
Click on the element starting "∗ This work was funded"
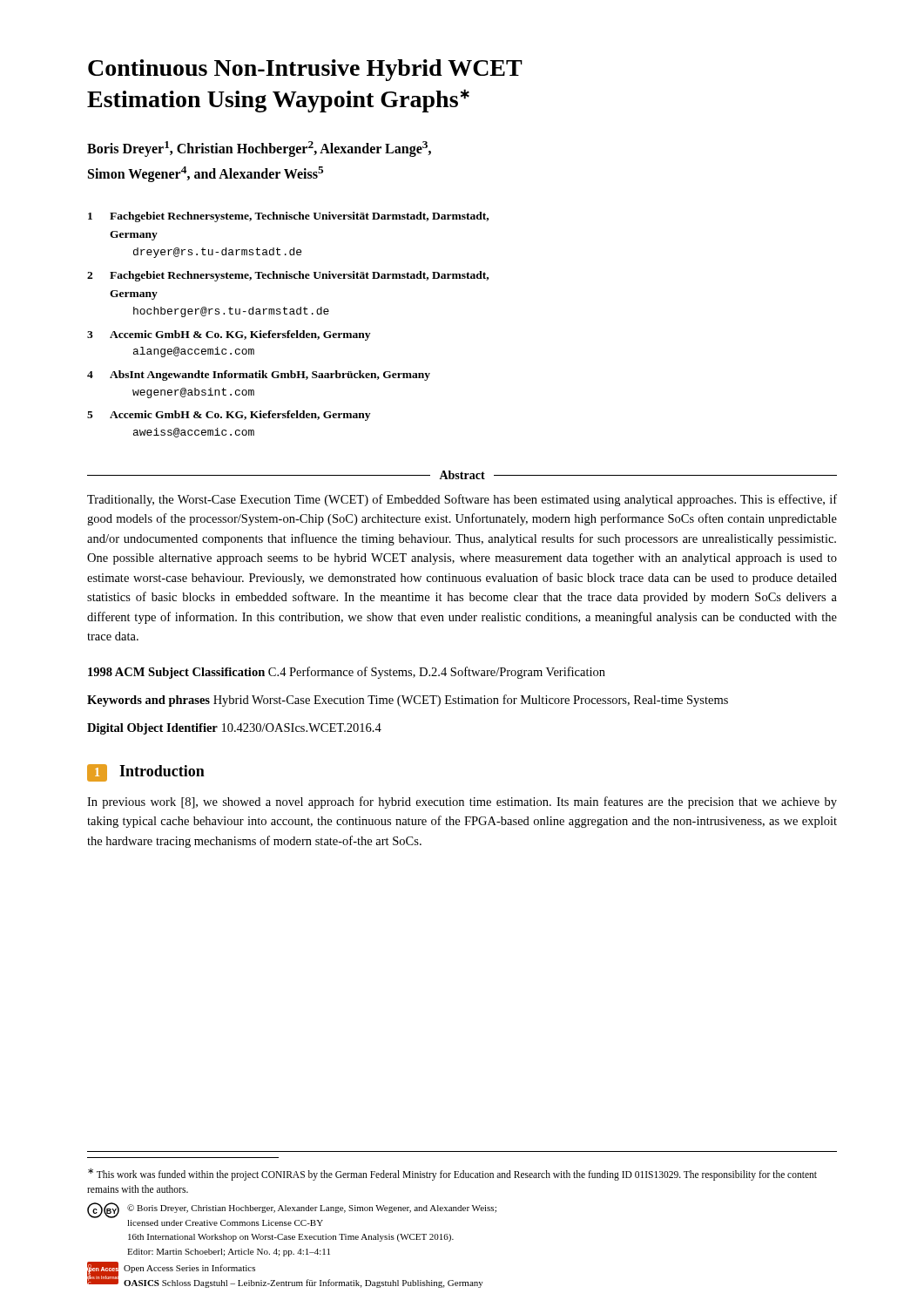click(x=452, y=1180)
